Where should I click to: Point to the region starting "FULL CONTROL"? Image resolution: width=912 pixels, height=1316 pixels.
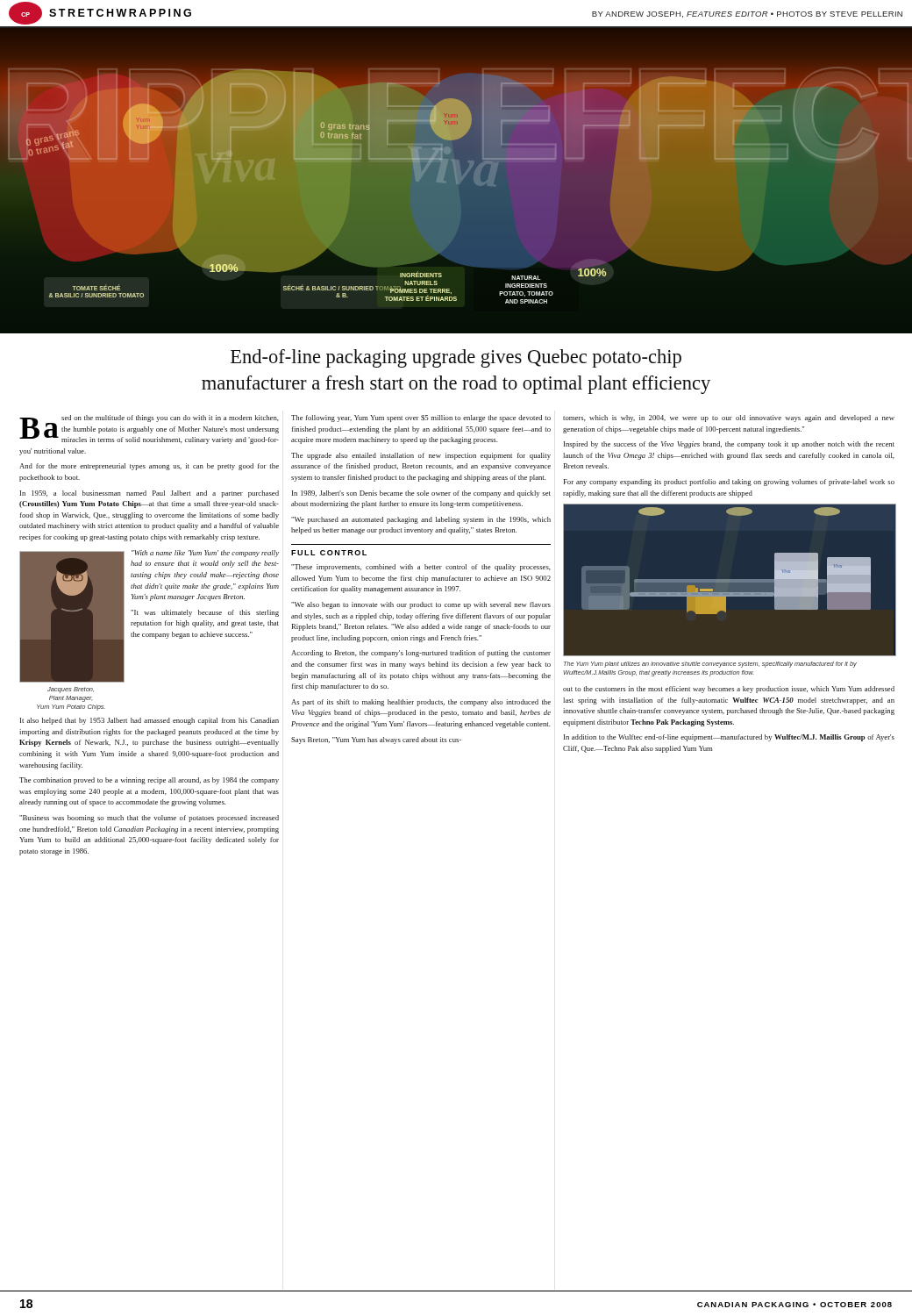tap(330, 553)
